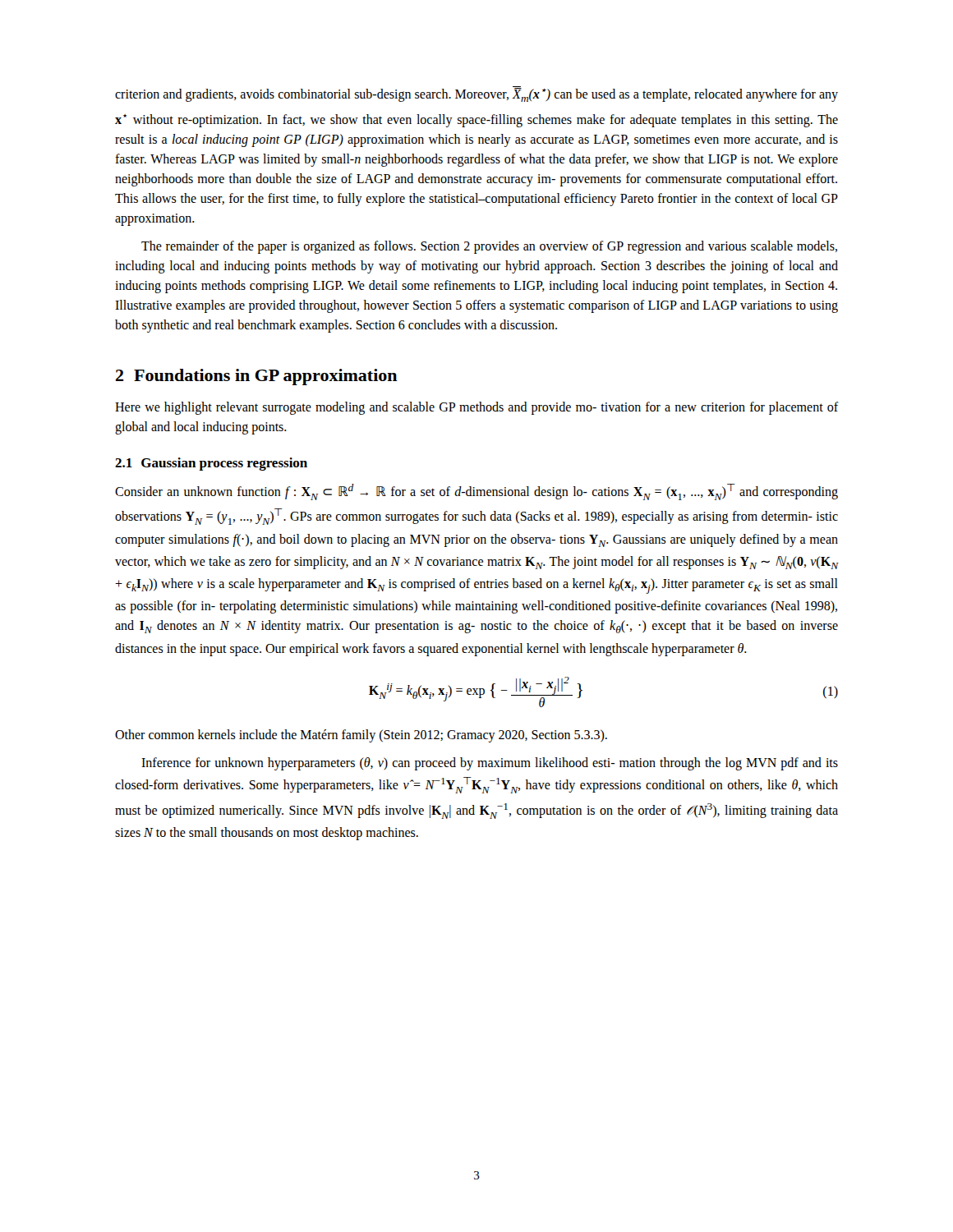This screenshot has height=1232, width=953.
Task: Select the text block containing "Here we highlight relevant surrogate"
Action: [476, 417]
